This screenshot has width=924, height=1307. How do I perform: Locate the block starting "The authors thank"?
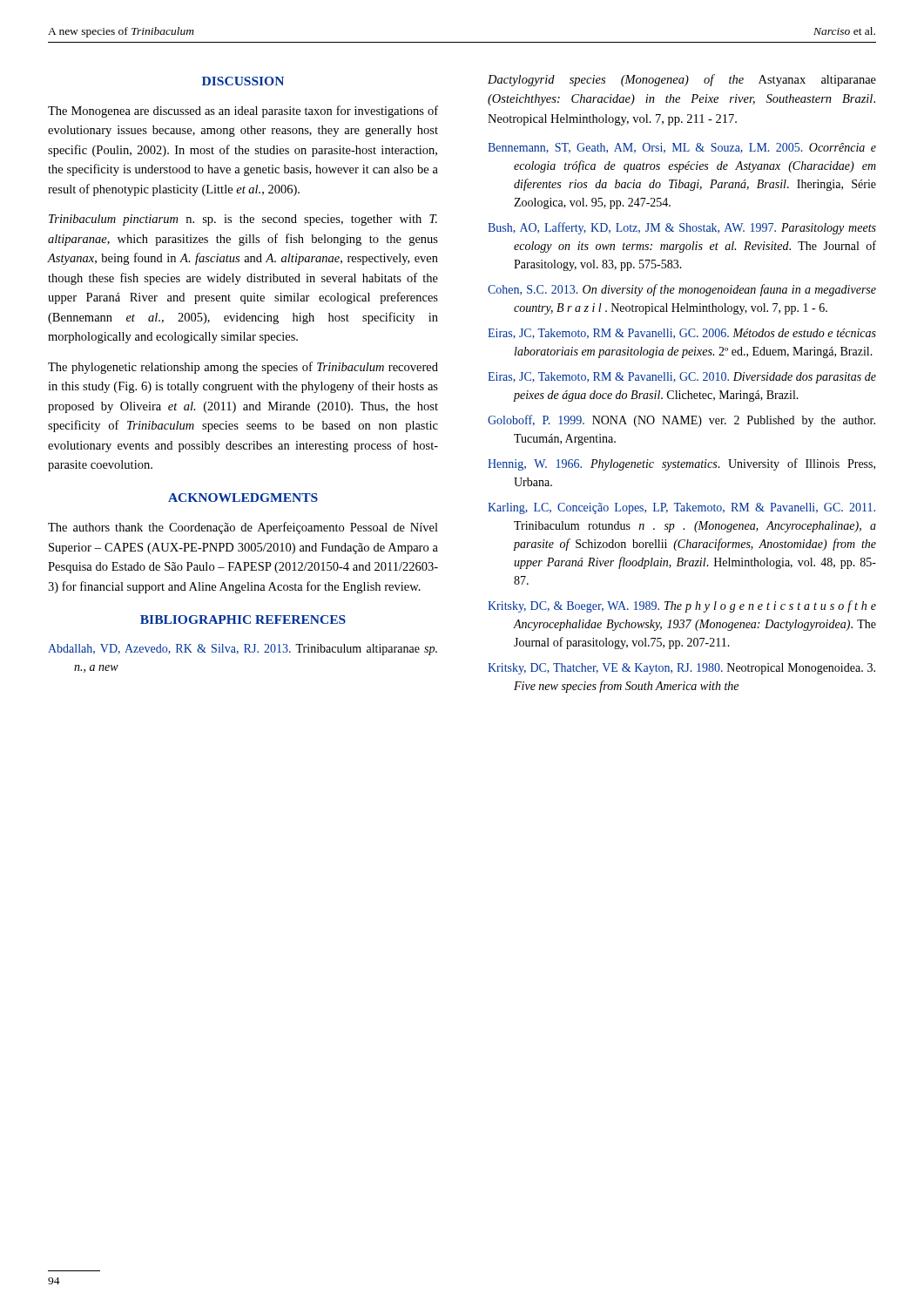tap(243, 557)
